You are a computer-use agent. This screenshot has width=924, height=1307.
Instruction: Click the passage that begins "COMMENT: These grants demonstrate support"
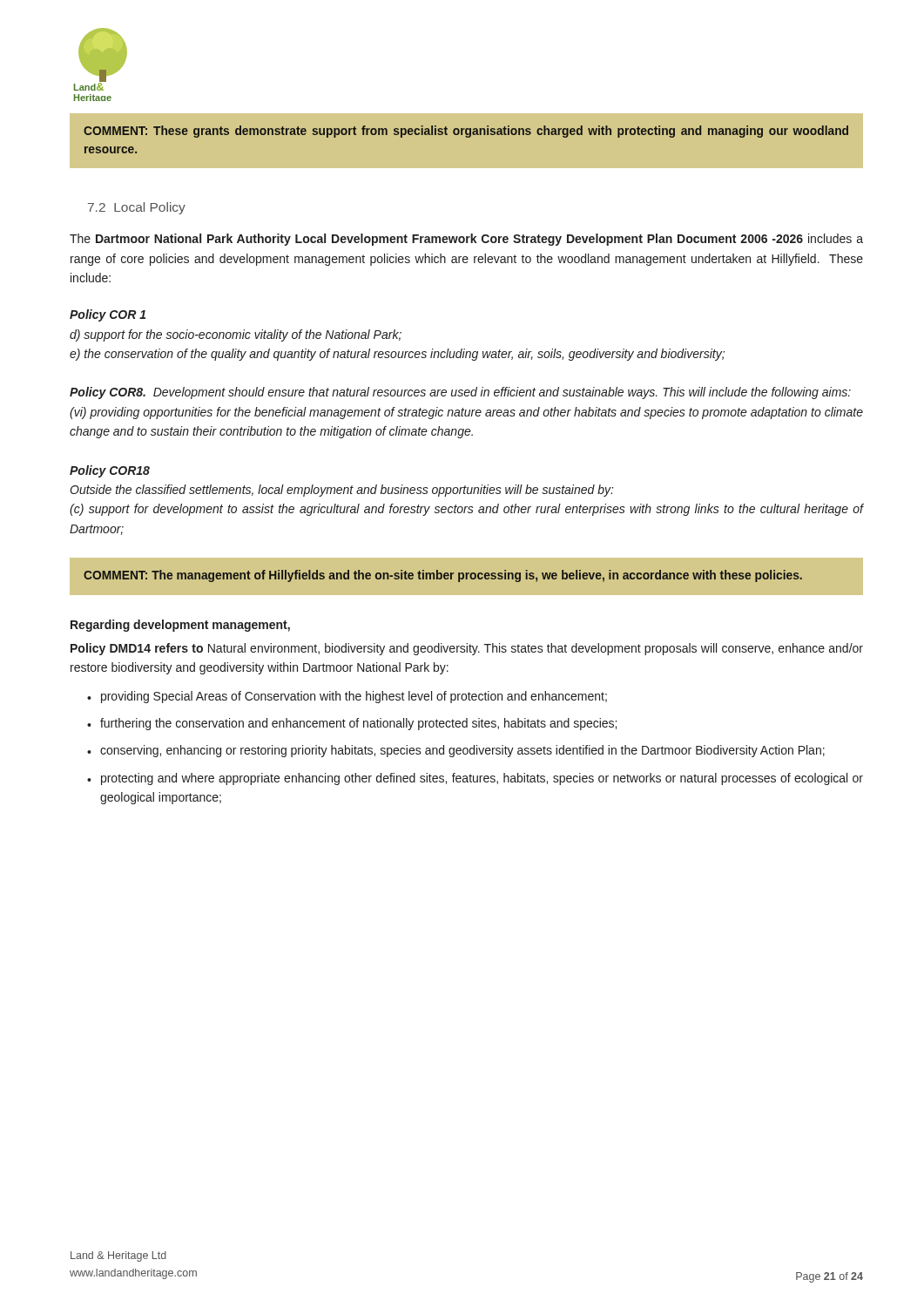[466, 140]
